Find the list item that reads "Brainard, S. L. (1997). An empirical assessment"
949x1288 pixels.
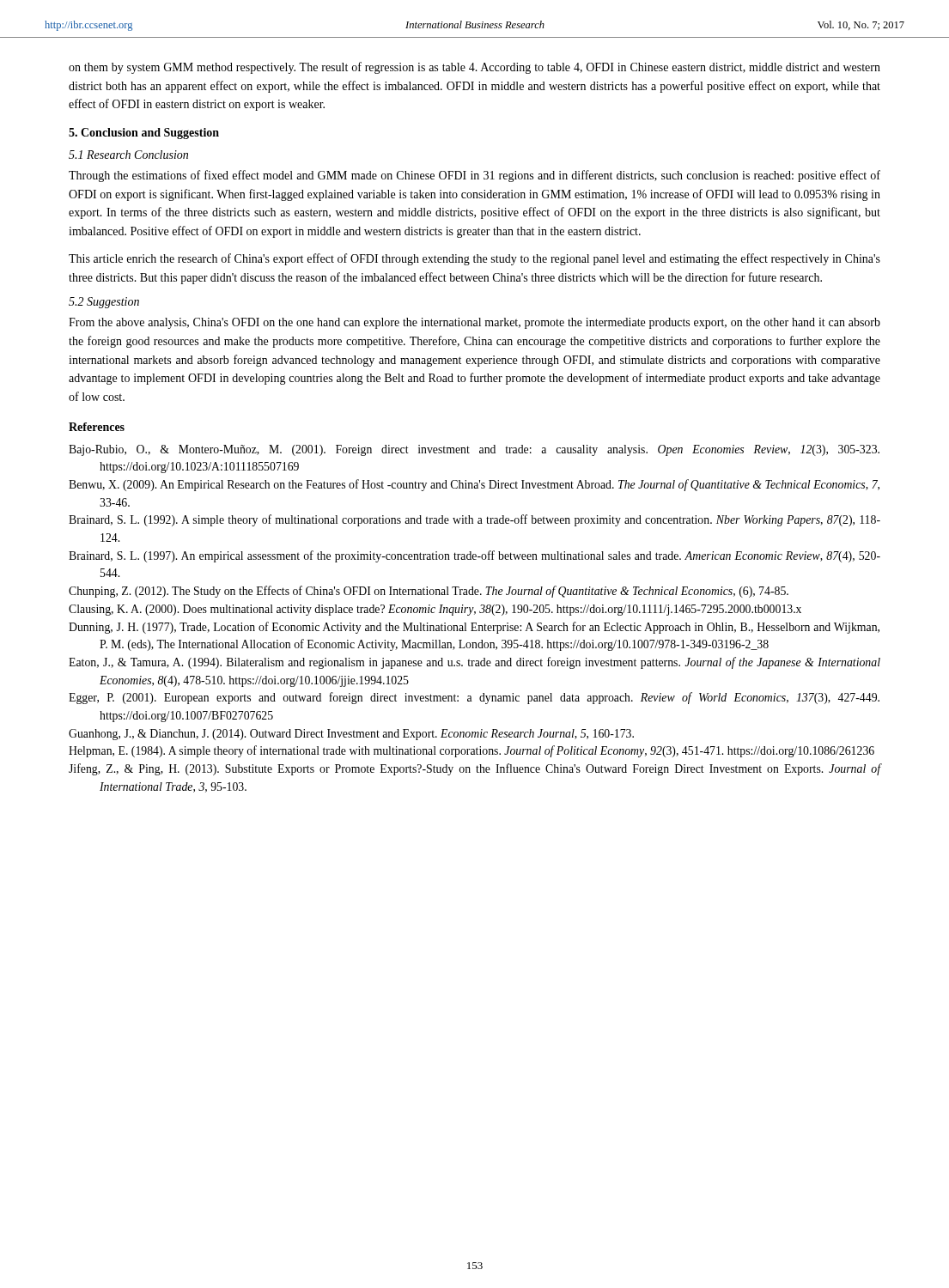point(474,565)
